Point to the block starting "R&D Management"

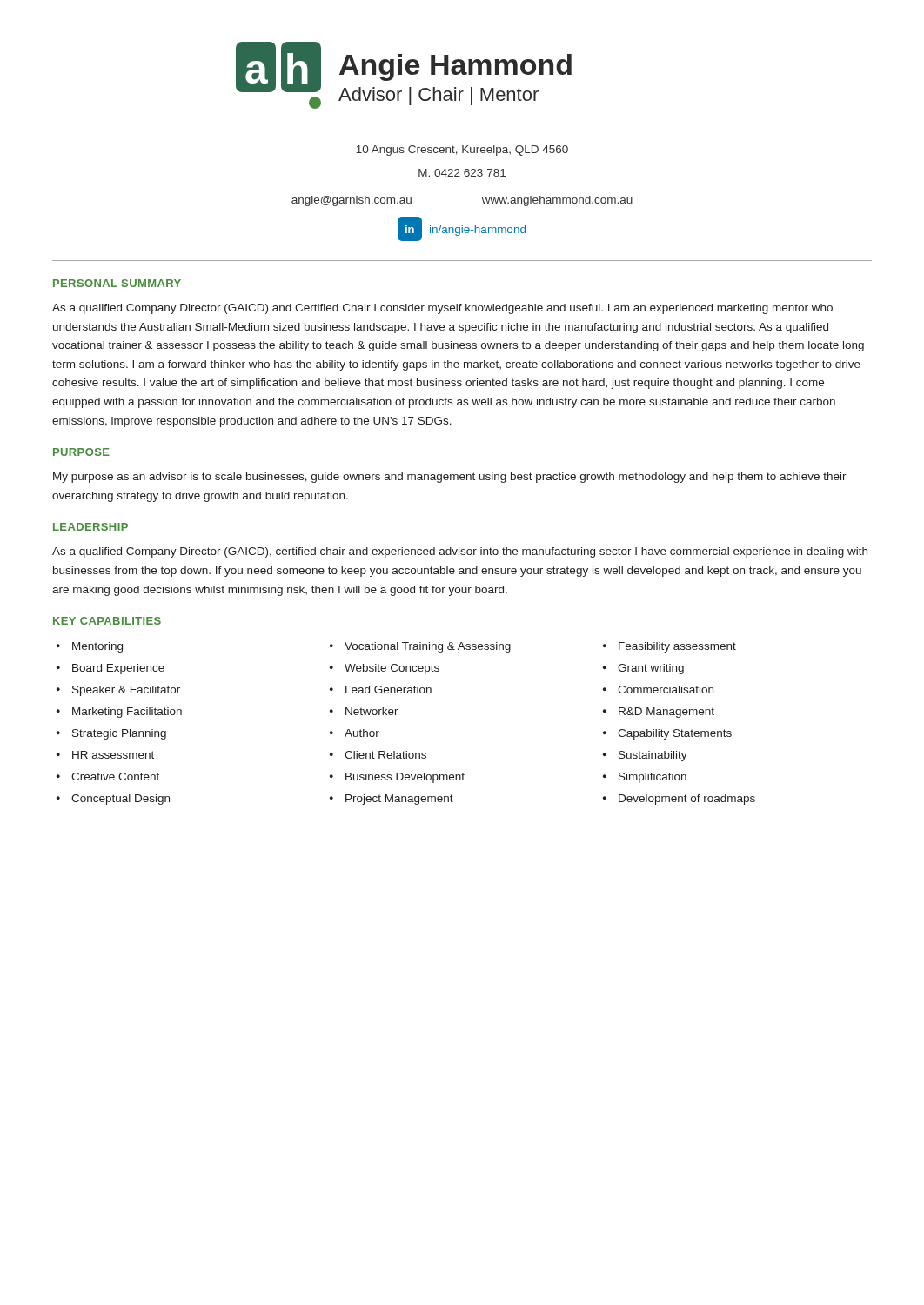tap(666, 711)
